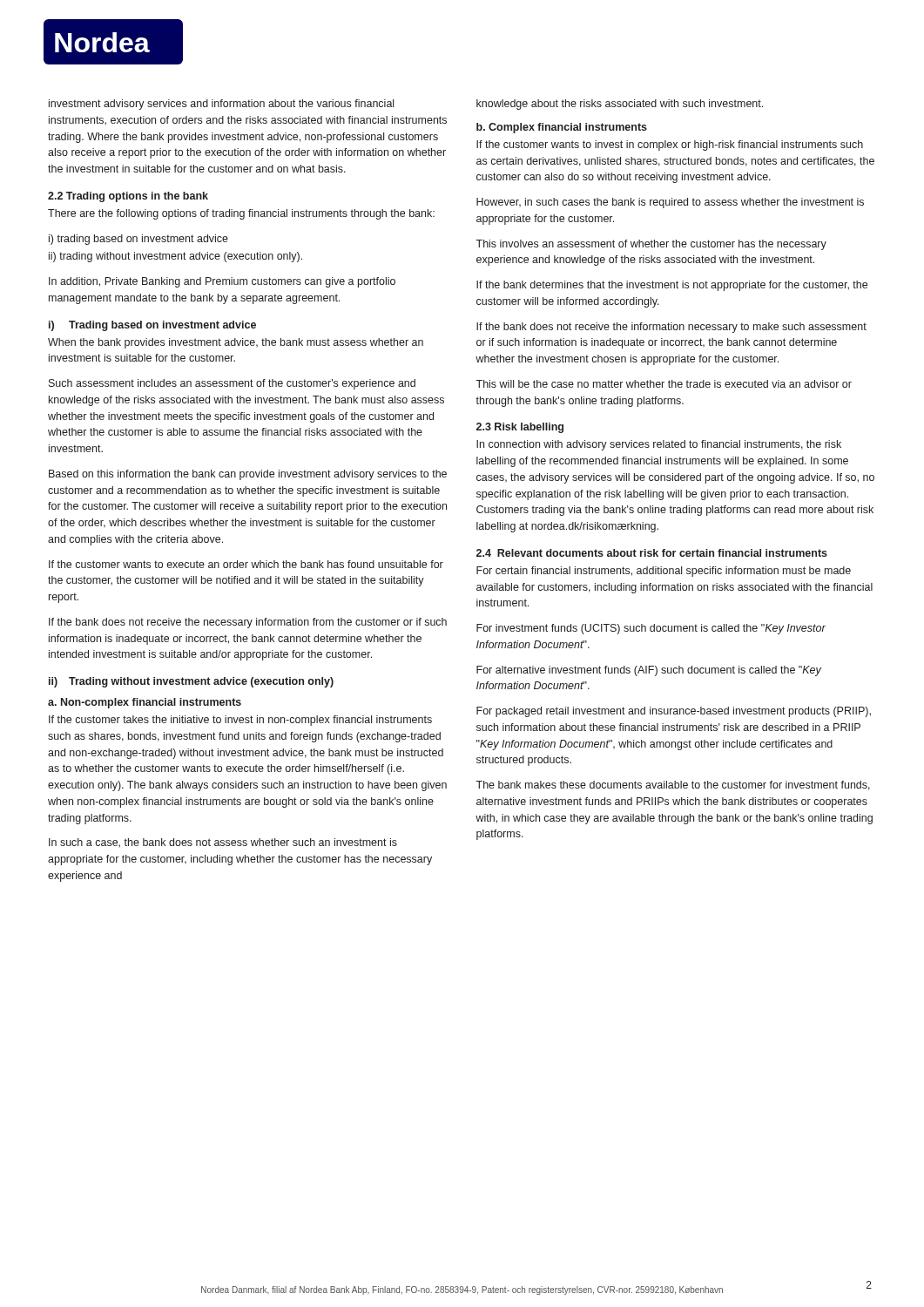Select the text starting "i) trading based"

click(x=138, y=238)
